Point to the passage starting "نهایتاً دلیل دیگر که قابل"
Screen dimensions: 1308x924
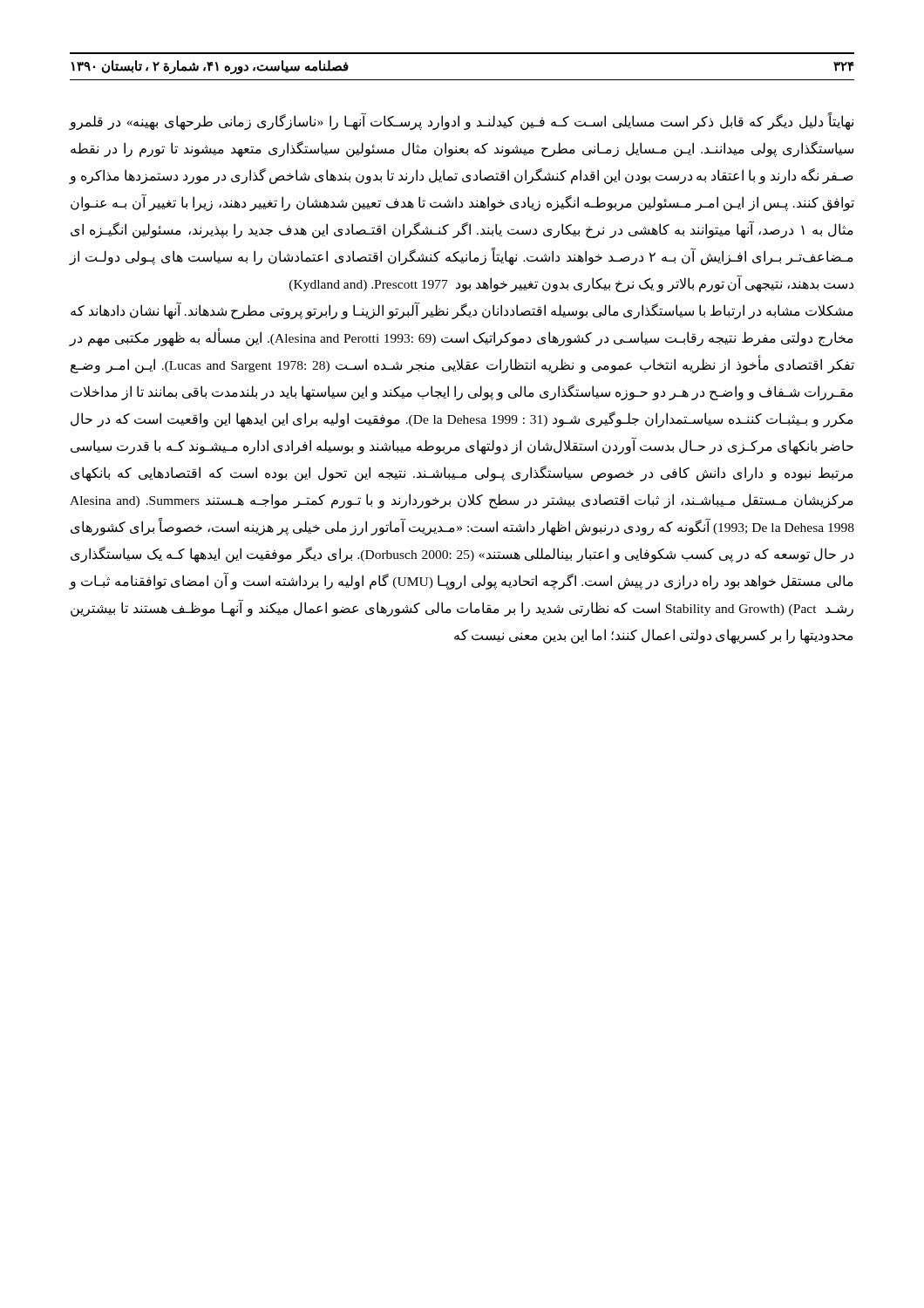[462, 378]
